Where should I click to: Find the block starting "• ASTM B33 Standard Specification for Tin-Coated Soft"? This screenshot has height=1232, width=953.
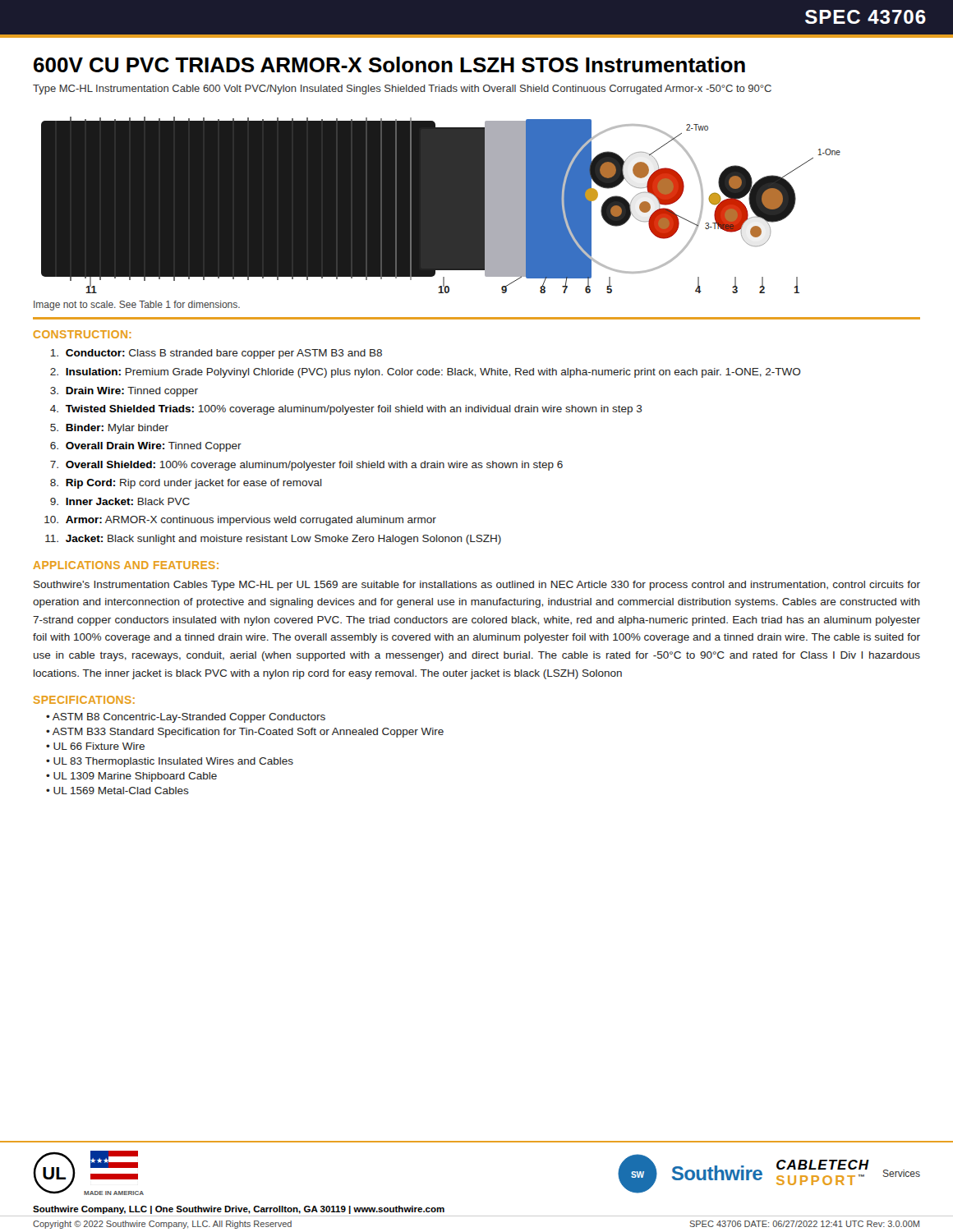(x=245, y=732)
